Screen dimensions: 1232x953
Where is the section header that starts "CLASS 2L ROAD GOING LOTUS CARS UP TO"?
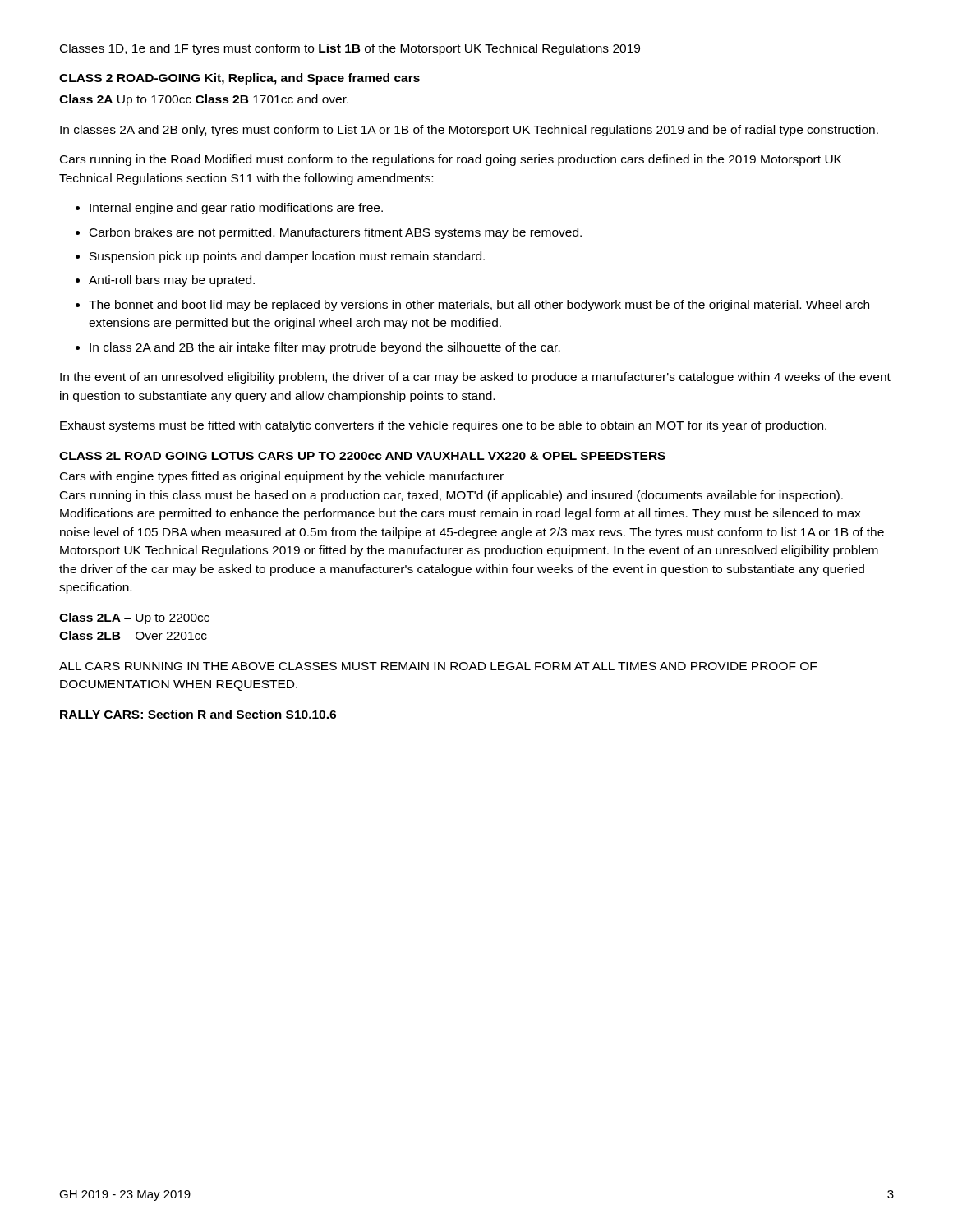tap(363, 455)
